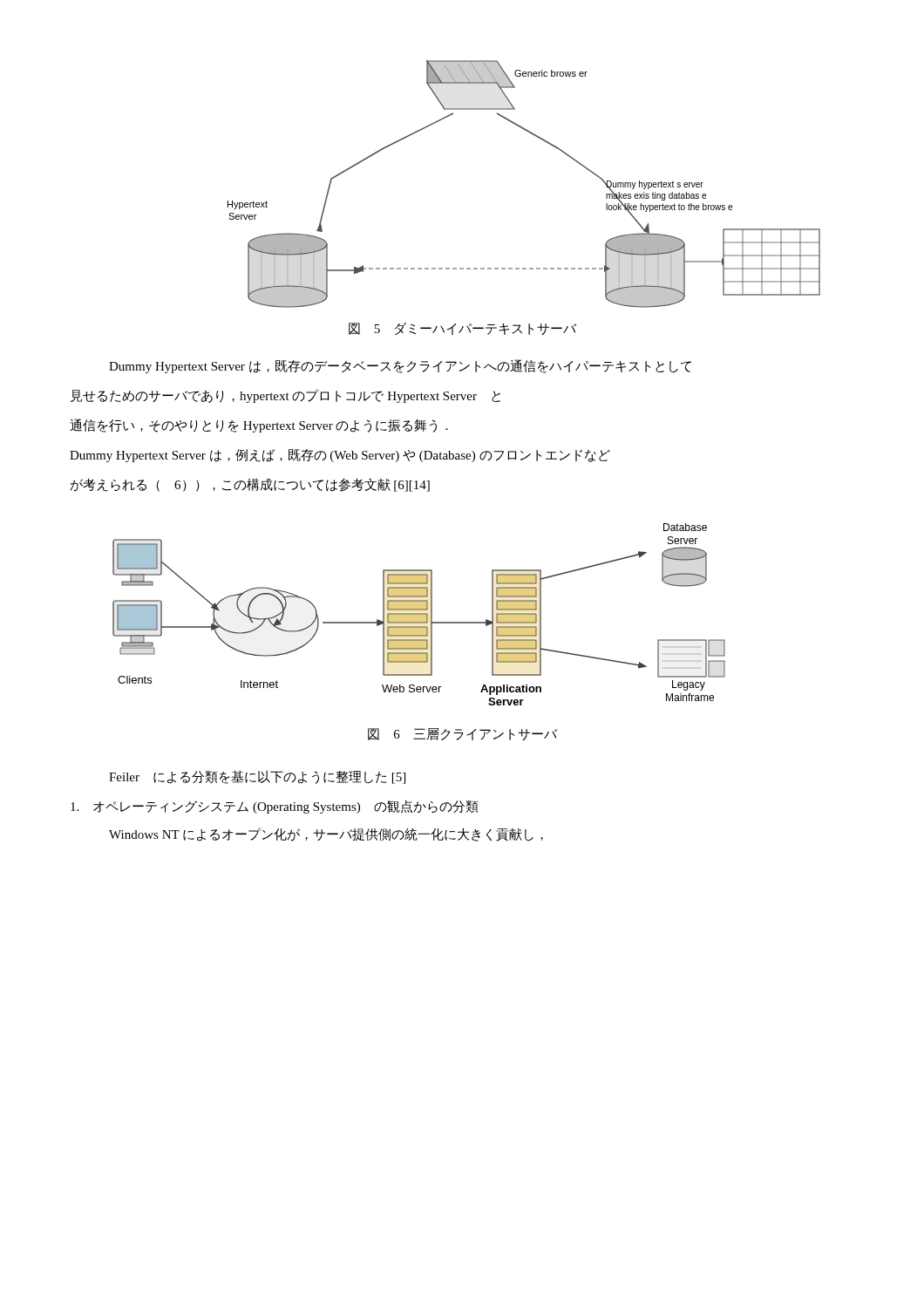Point to the block beginning "Dummy Hypertext Server は，例えば，既存の (Web Server)"
The image size is (924, 1308).
pos(340,455)
